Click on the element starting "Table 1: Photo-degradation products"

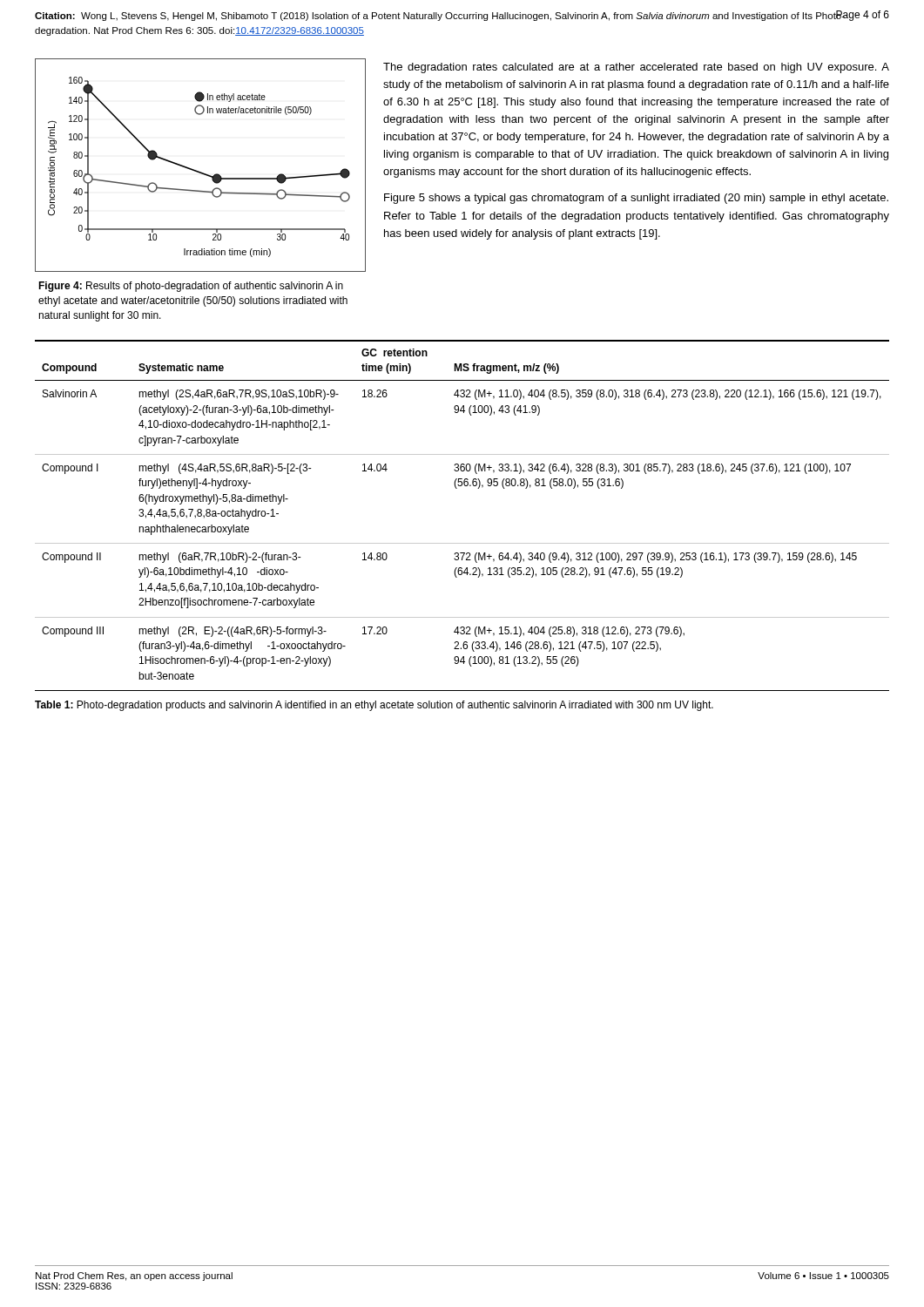[x=374, y=705]
